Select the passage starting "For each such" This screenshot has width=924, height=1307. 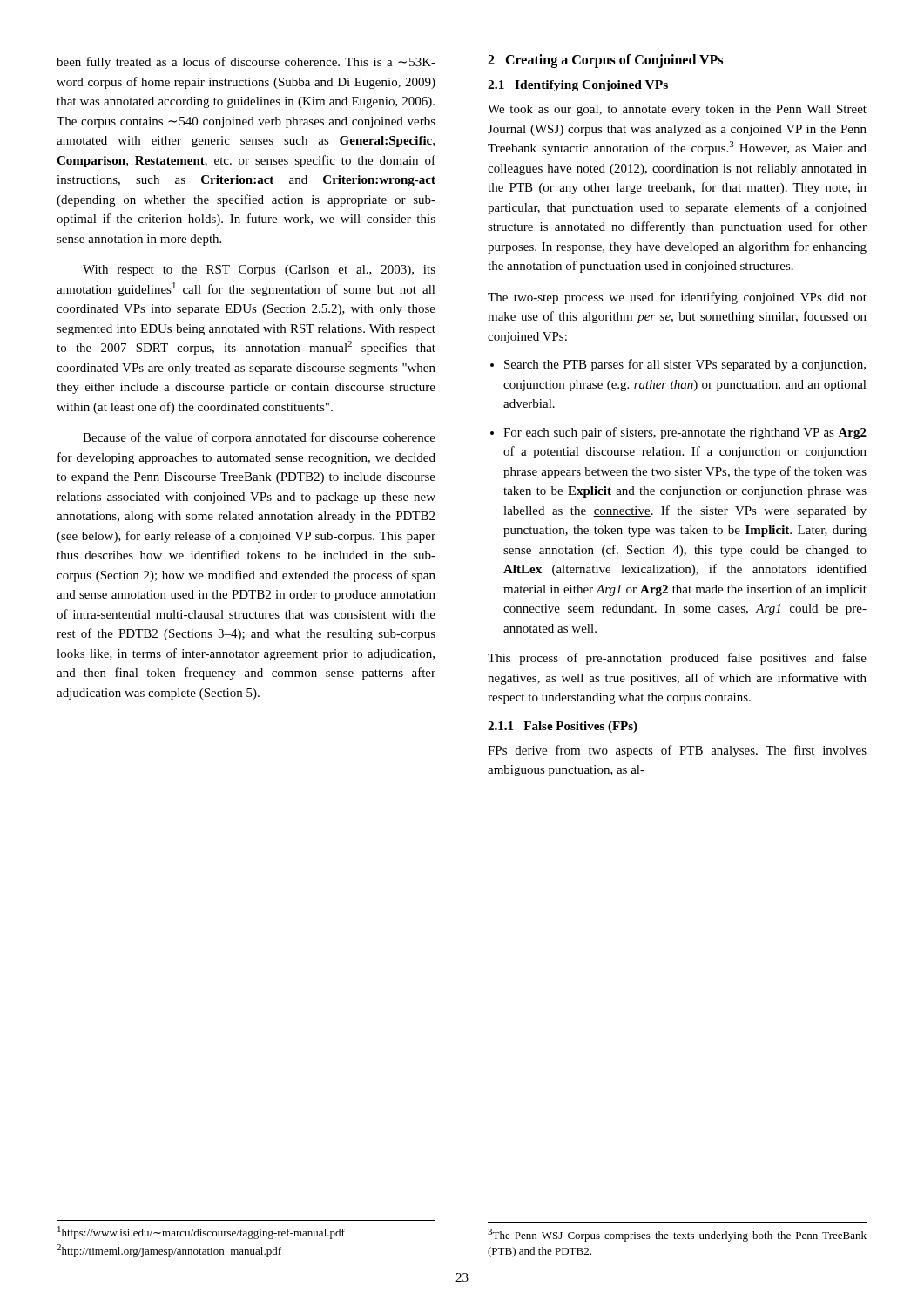(685, 530)
